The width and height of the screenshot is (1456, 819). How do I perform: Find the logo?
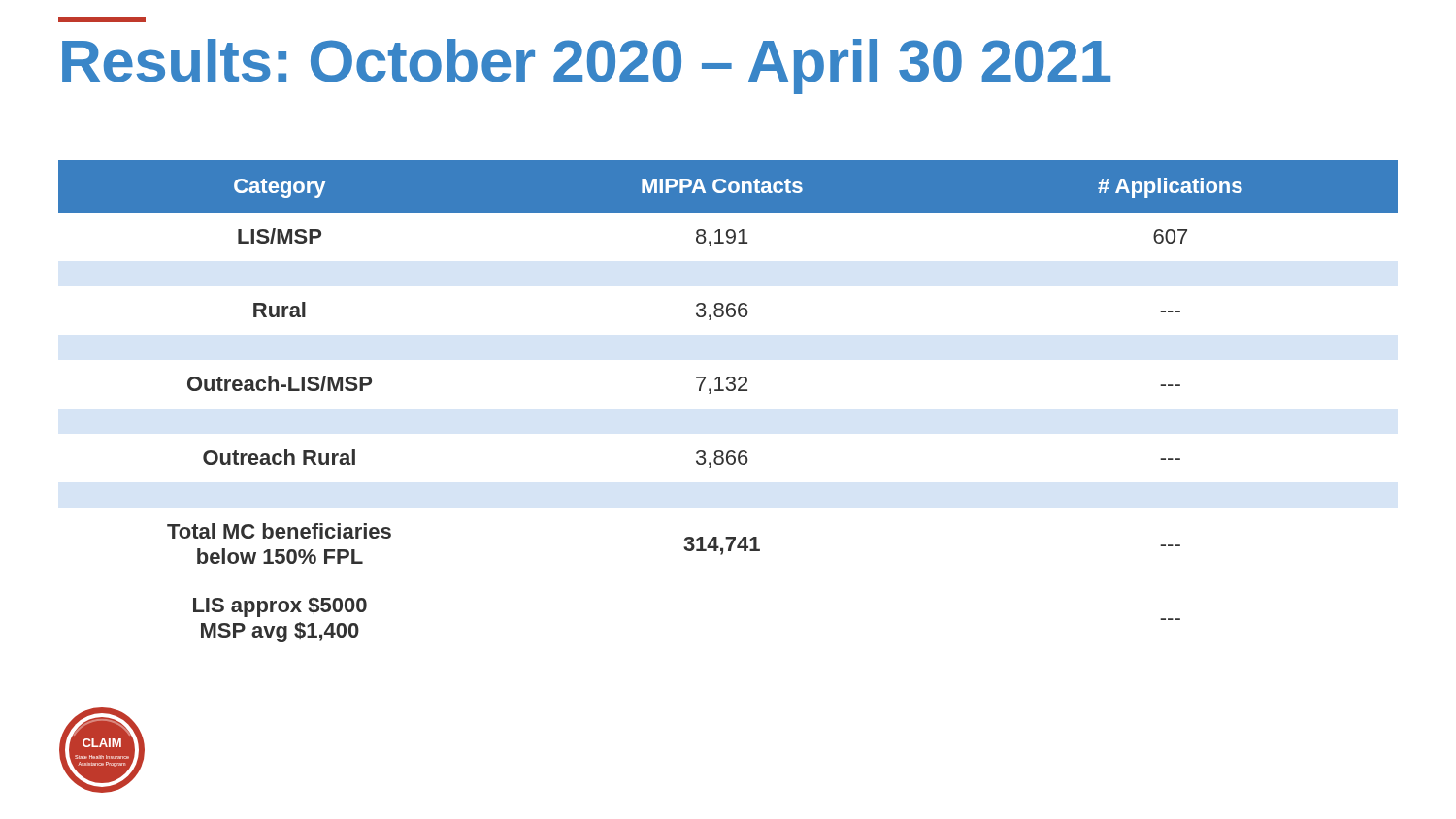(102, 752)
